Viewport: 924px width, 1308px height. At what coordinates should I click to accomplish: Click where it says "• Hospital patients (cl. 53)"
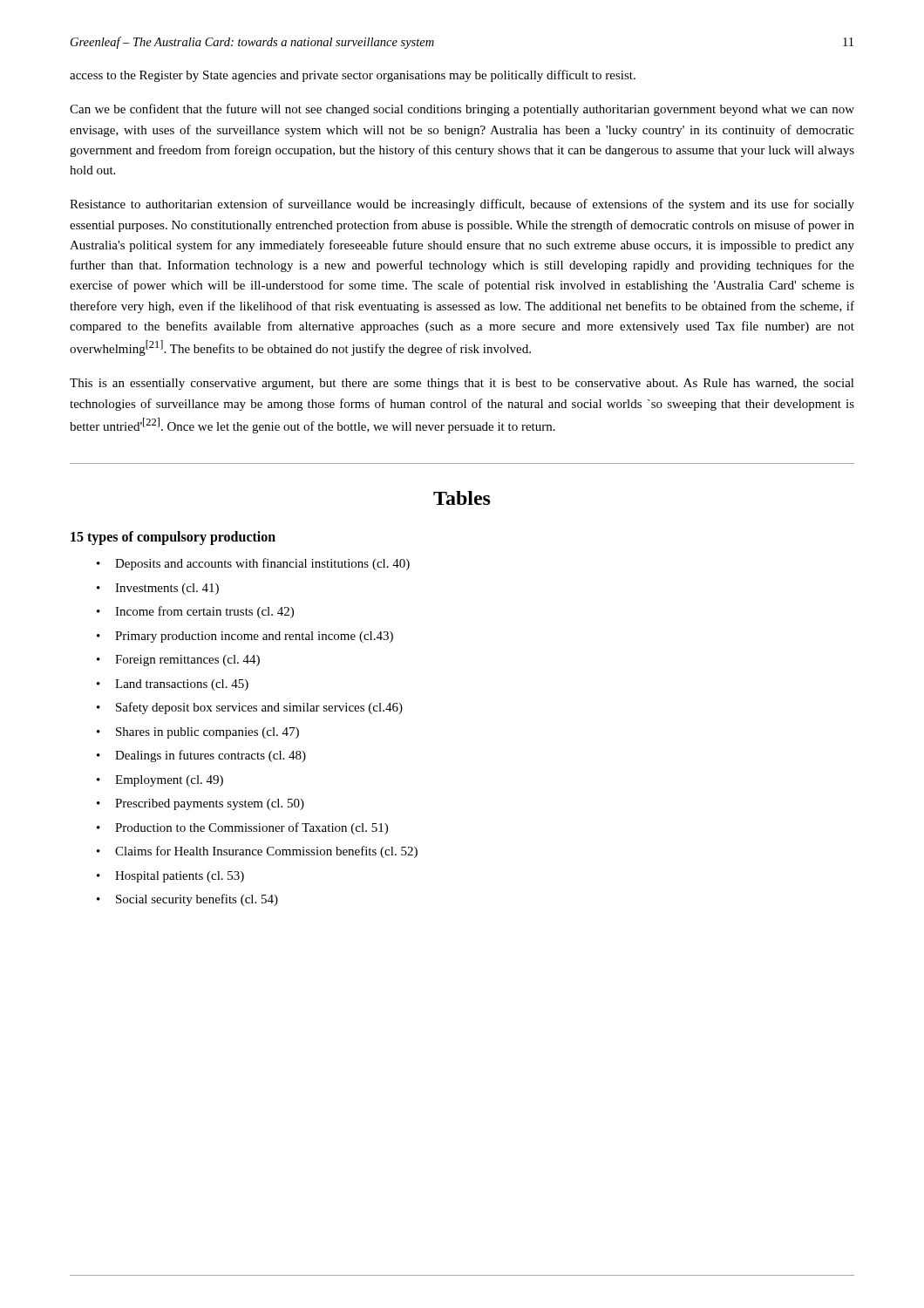click(170, 875)
